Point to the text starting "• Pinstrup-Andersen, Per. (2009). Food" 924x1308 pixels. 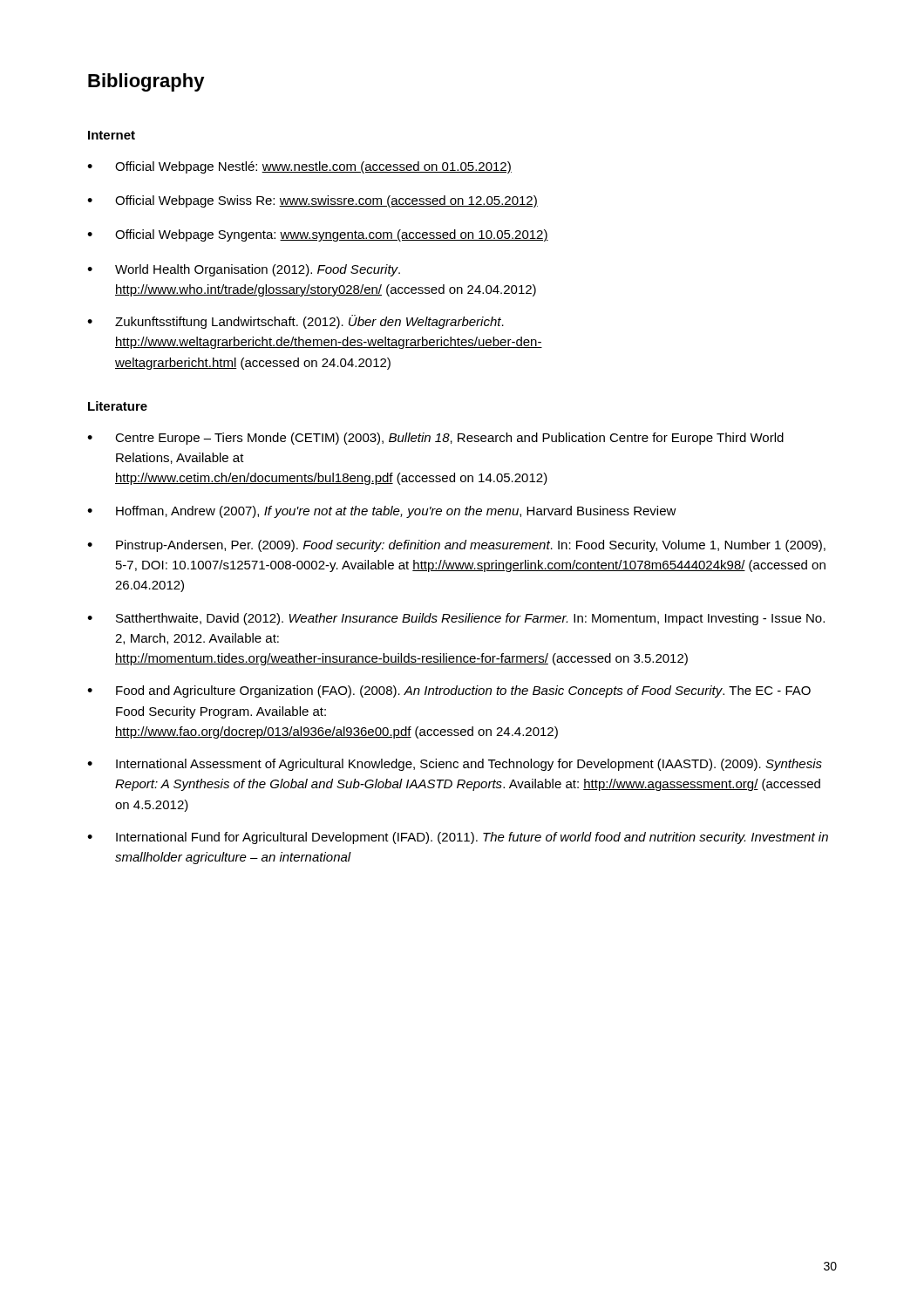[462, 565]
